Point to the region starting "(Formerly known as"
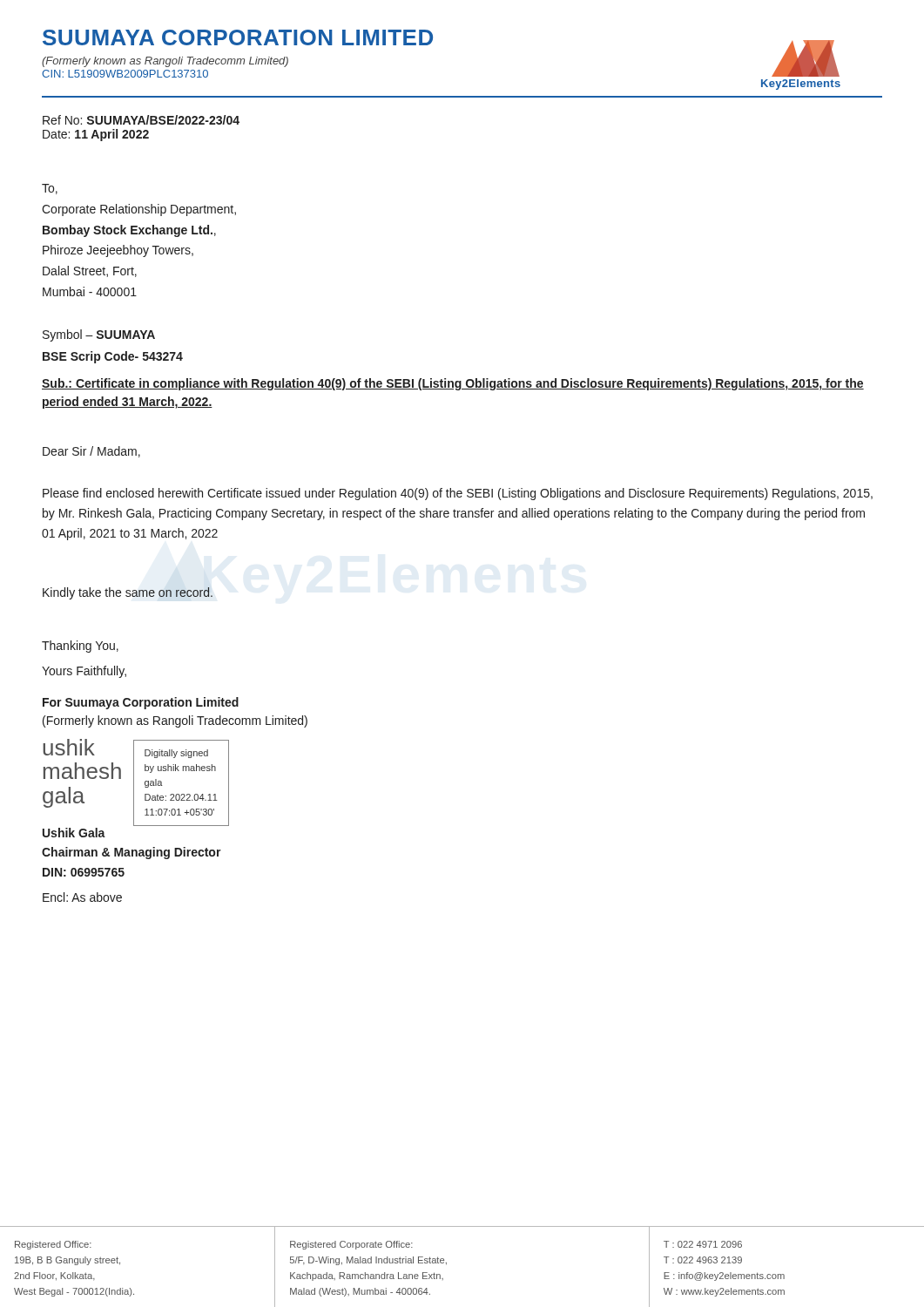This screenshot has height=1307, width=924. coord(238,67)
